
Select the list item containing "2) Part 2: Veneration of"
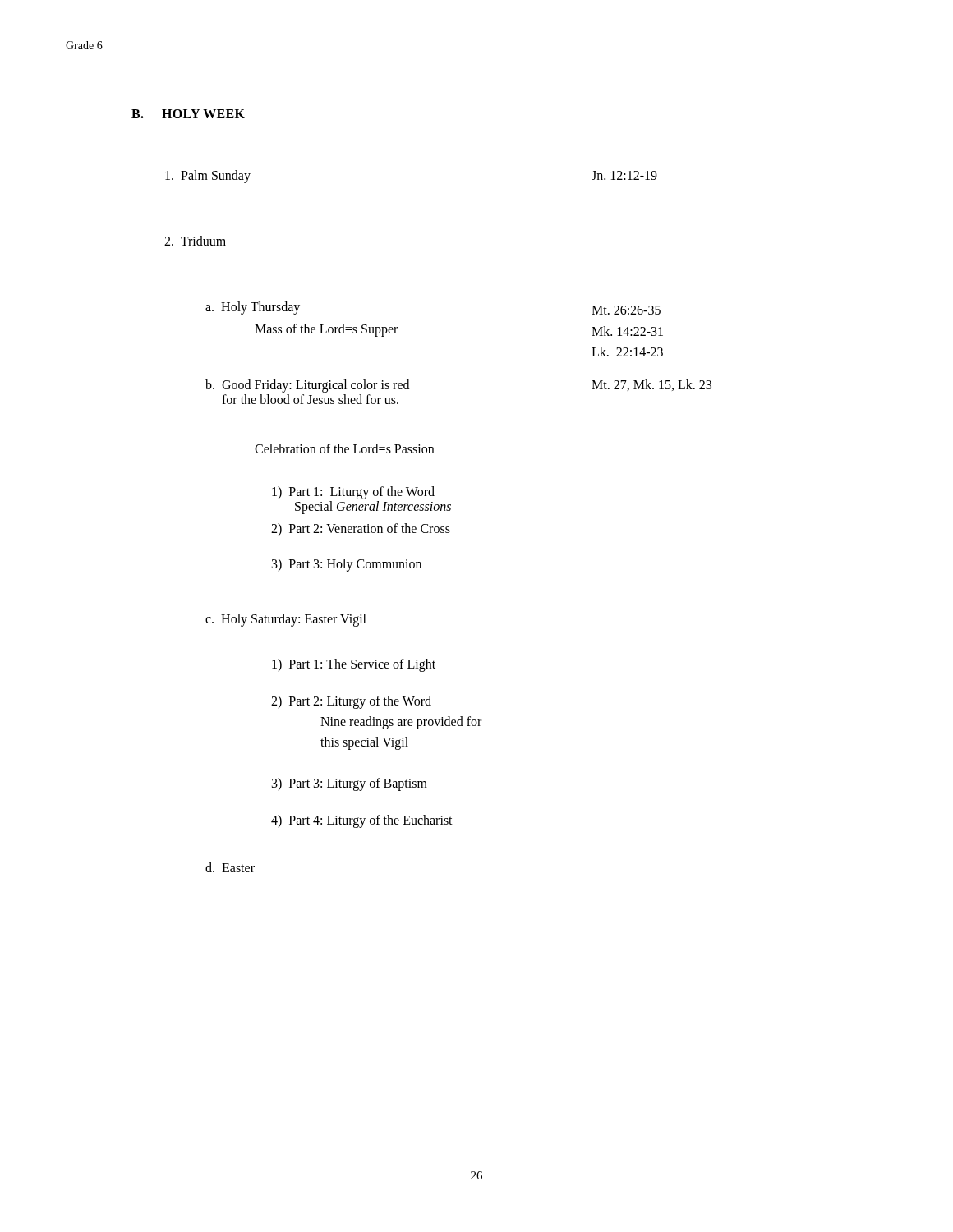[361, 529]
